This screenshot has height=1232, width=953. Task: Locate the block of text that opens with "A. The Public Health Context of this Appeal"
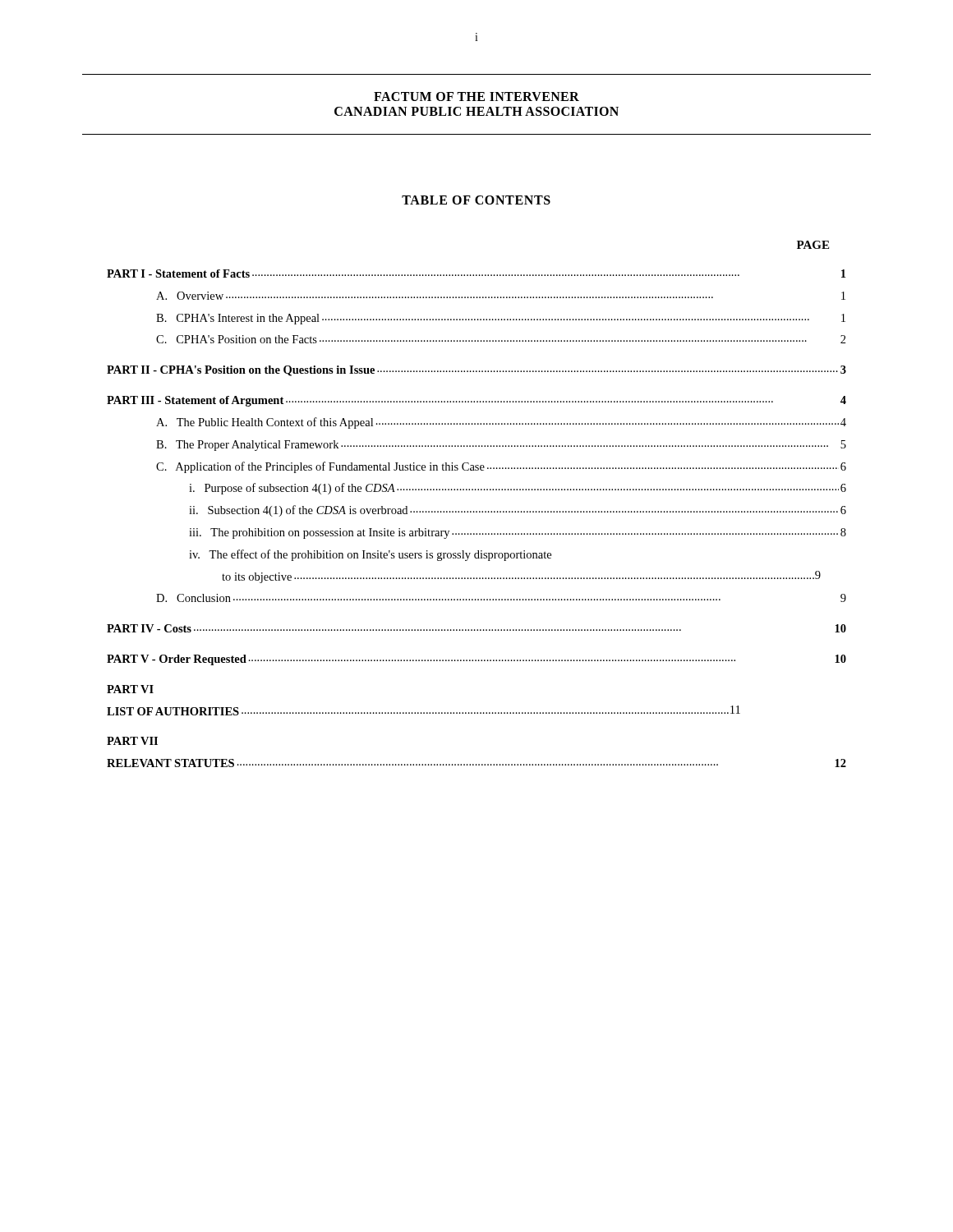[476, 422]
